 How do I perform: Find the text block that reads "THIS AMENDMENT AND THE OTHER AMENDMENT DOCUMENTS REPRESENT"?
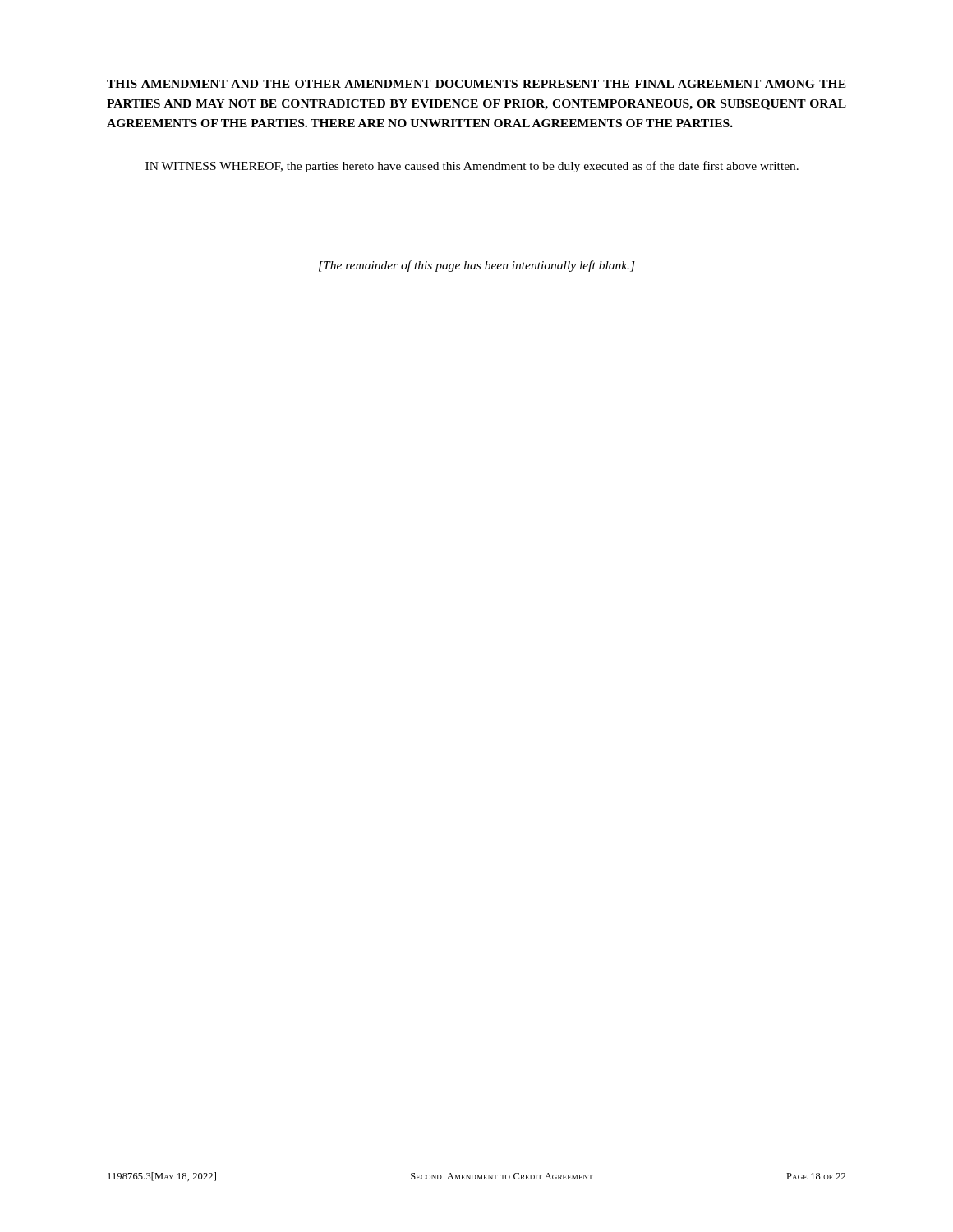(476, 103)
